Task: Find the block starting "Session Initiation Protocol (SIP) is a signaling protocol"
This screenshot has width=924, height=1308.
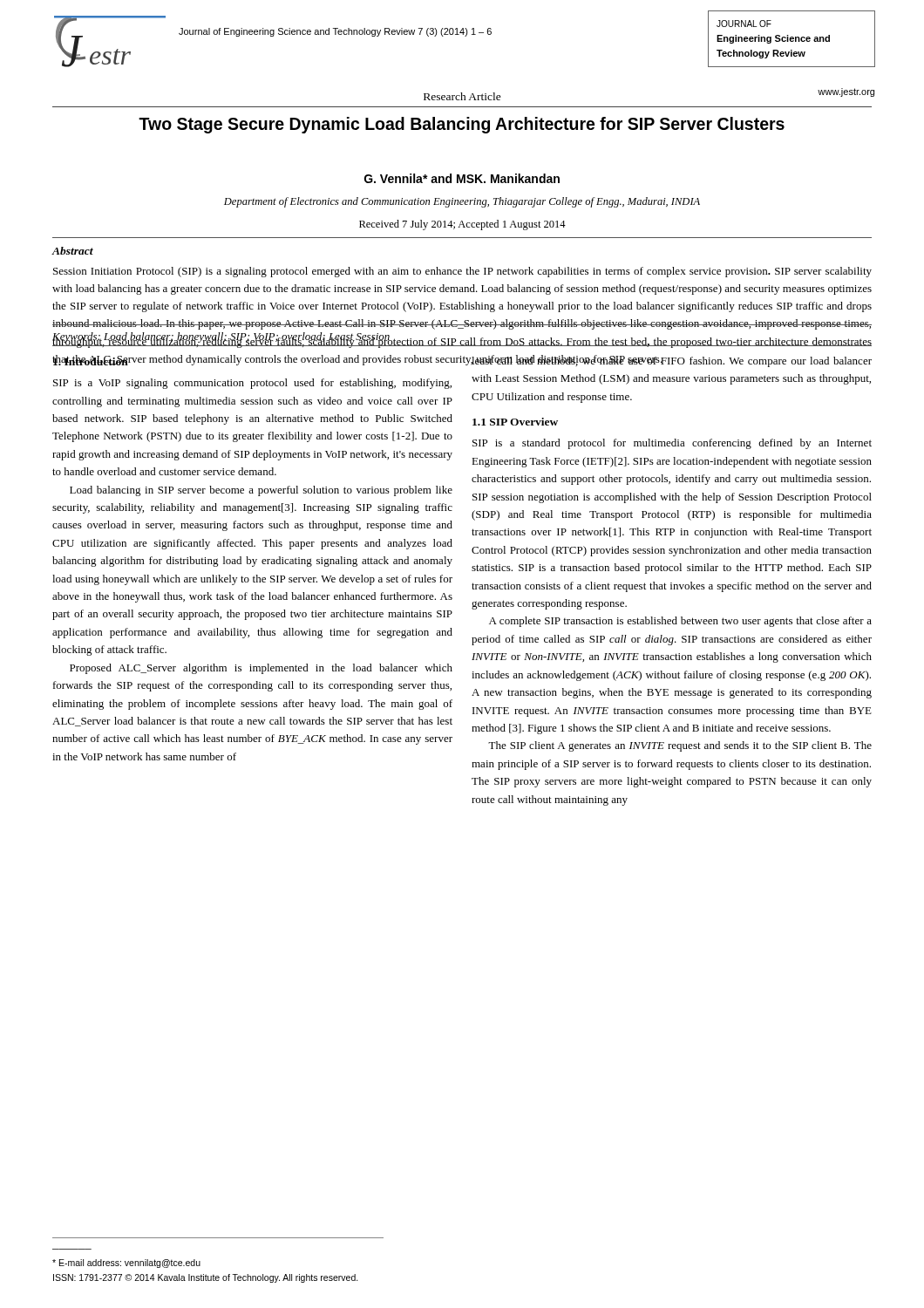Action: click(x=462, y=315)
